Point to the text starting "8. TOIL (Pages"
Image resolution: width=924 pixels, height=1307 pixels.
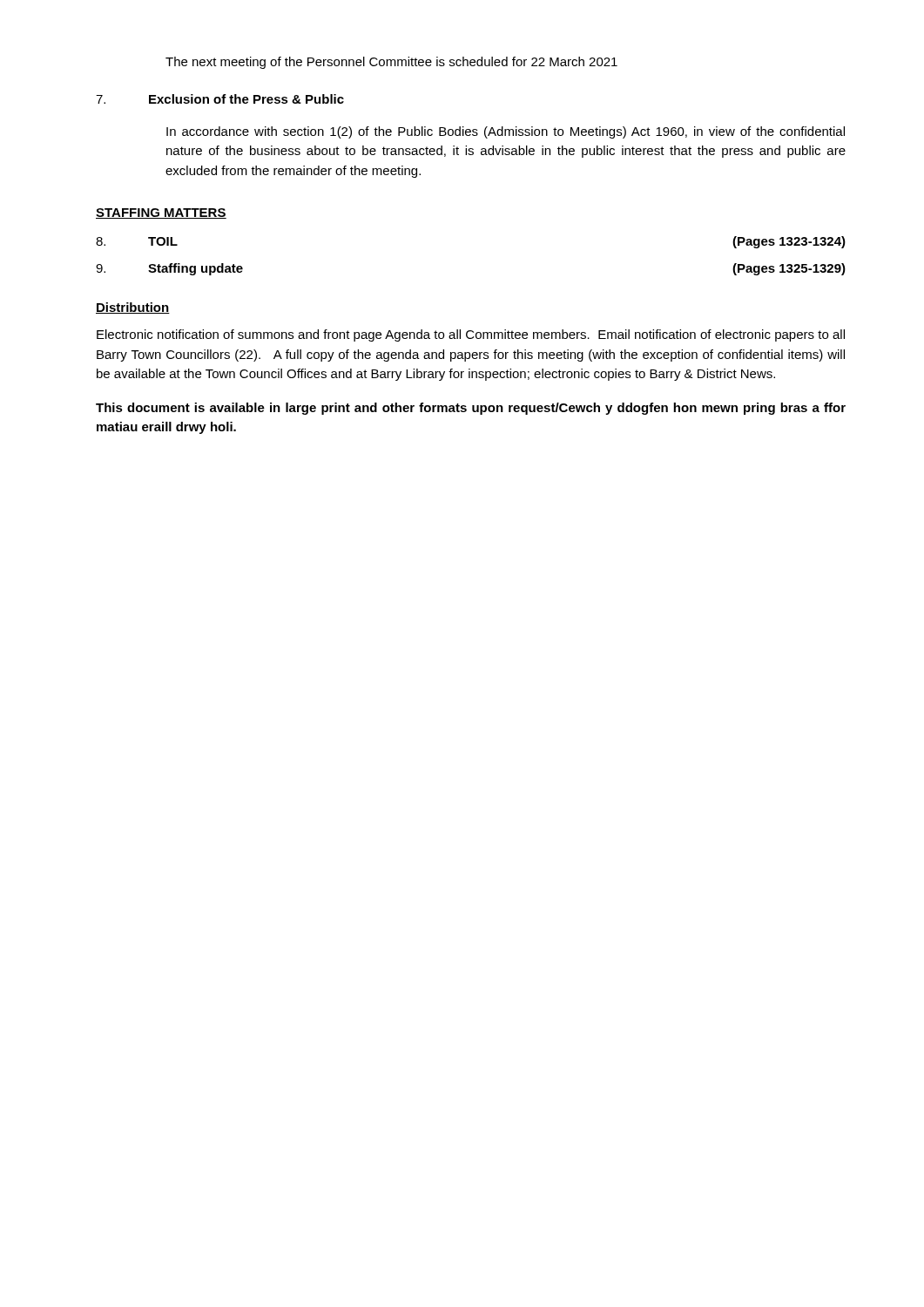point(168,242)
